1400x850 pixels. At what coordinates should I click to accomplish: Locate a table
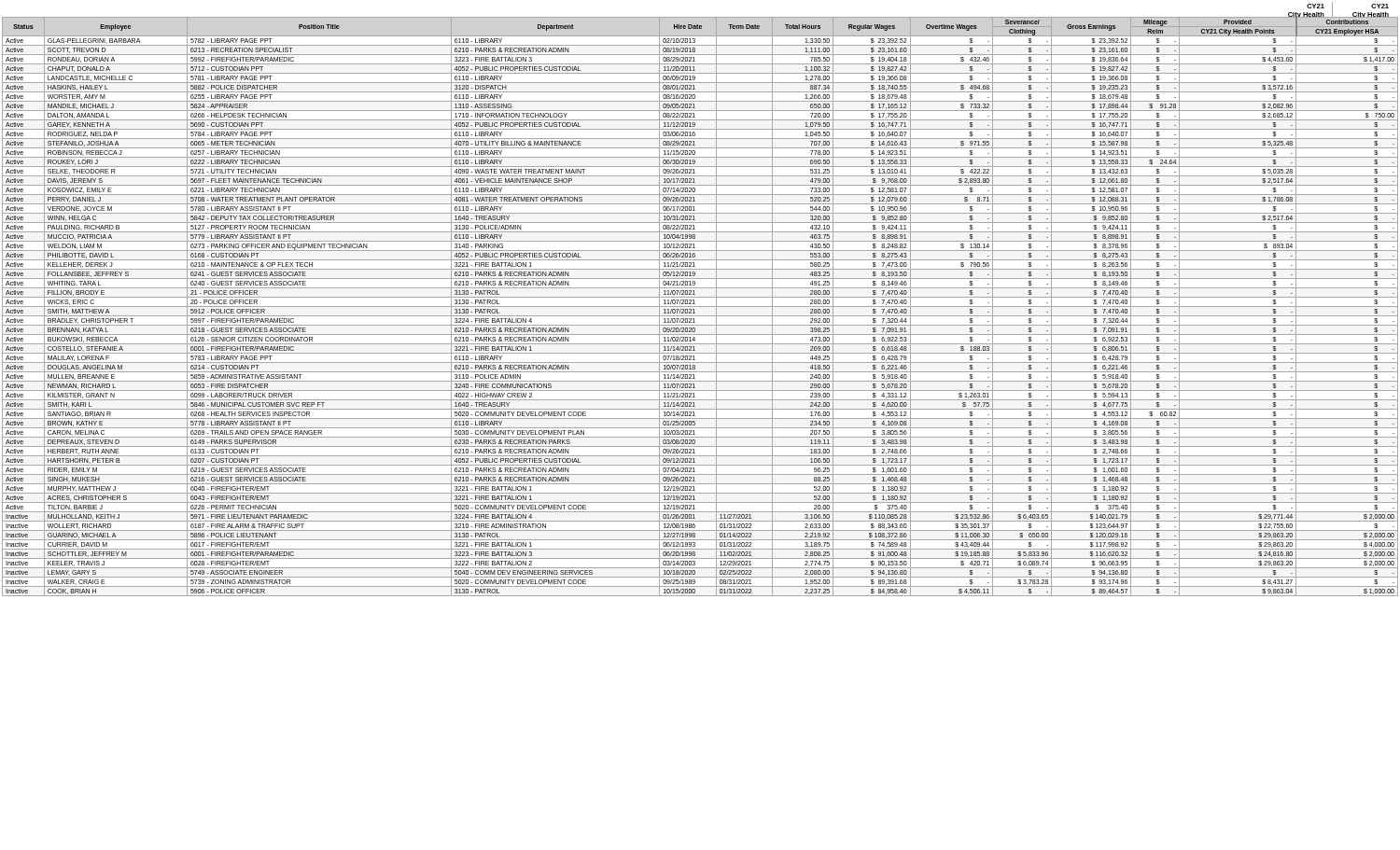pos(700,432)
